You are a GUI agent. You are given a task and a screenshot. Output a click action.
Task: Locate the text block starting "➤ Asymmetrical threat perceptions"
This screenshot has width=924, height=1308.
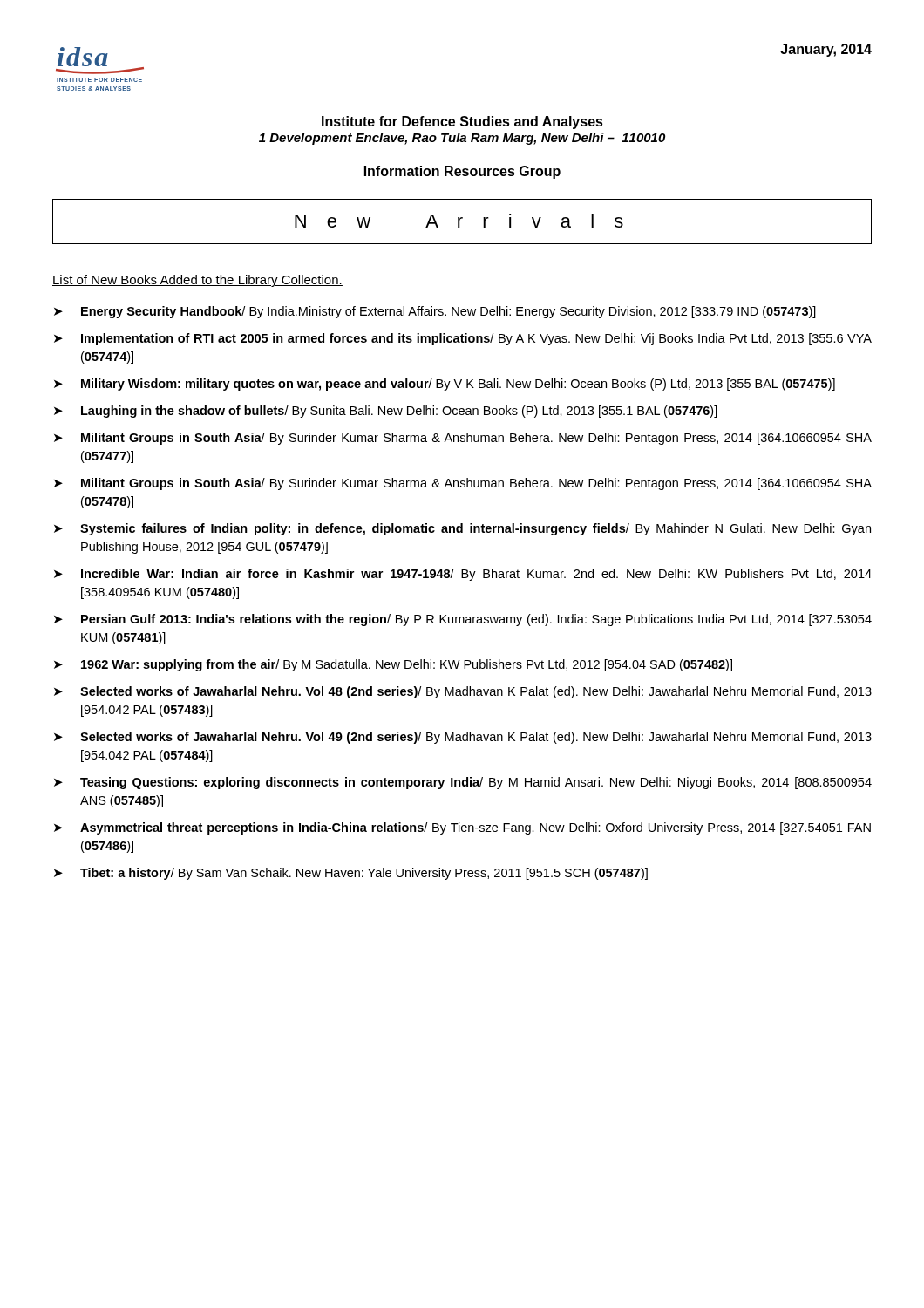coord(462,837)
